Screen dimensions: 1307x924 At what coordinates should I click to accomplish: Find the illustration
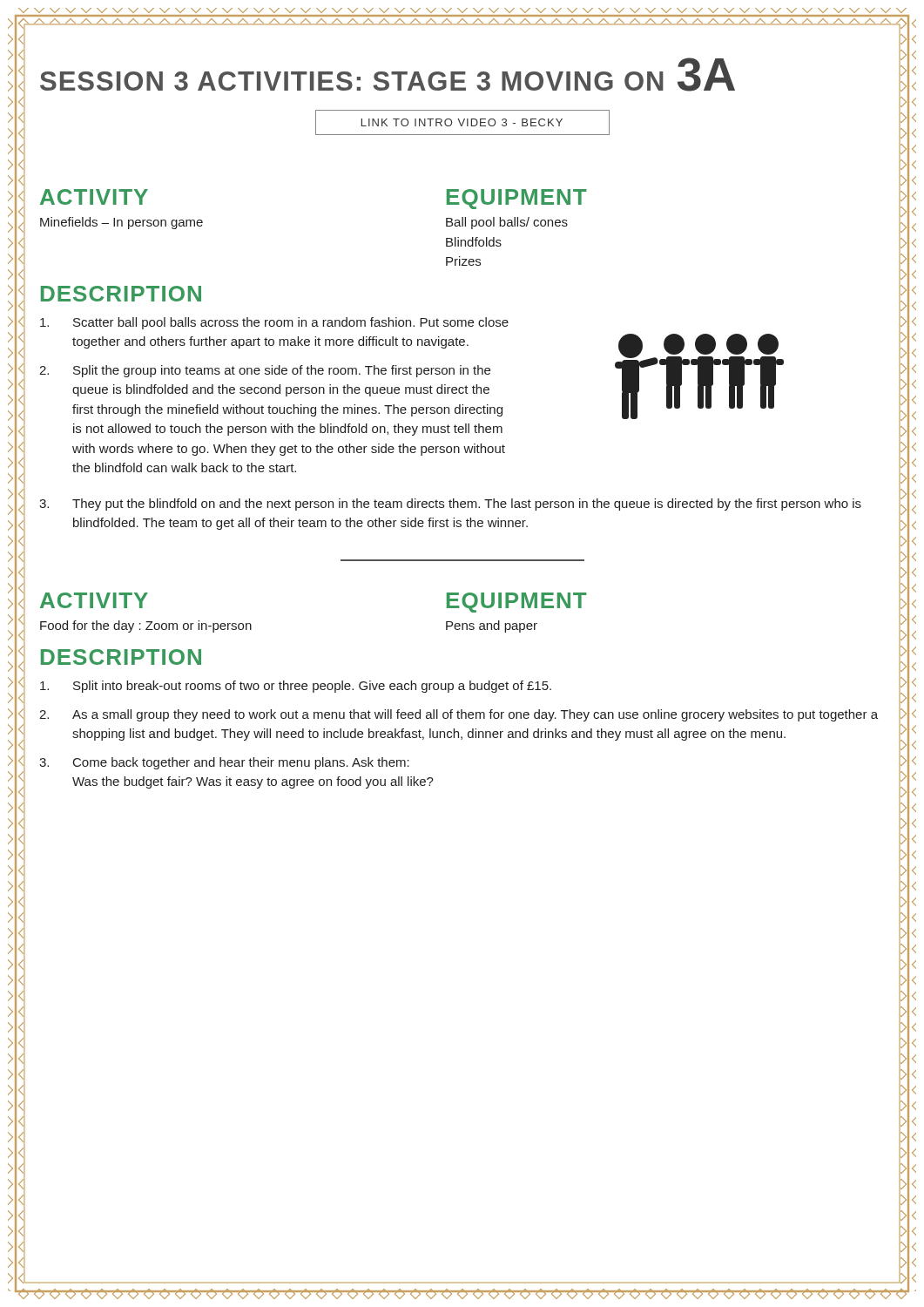[699, 393]
